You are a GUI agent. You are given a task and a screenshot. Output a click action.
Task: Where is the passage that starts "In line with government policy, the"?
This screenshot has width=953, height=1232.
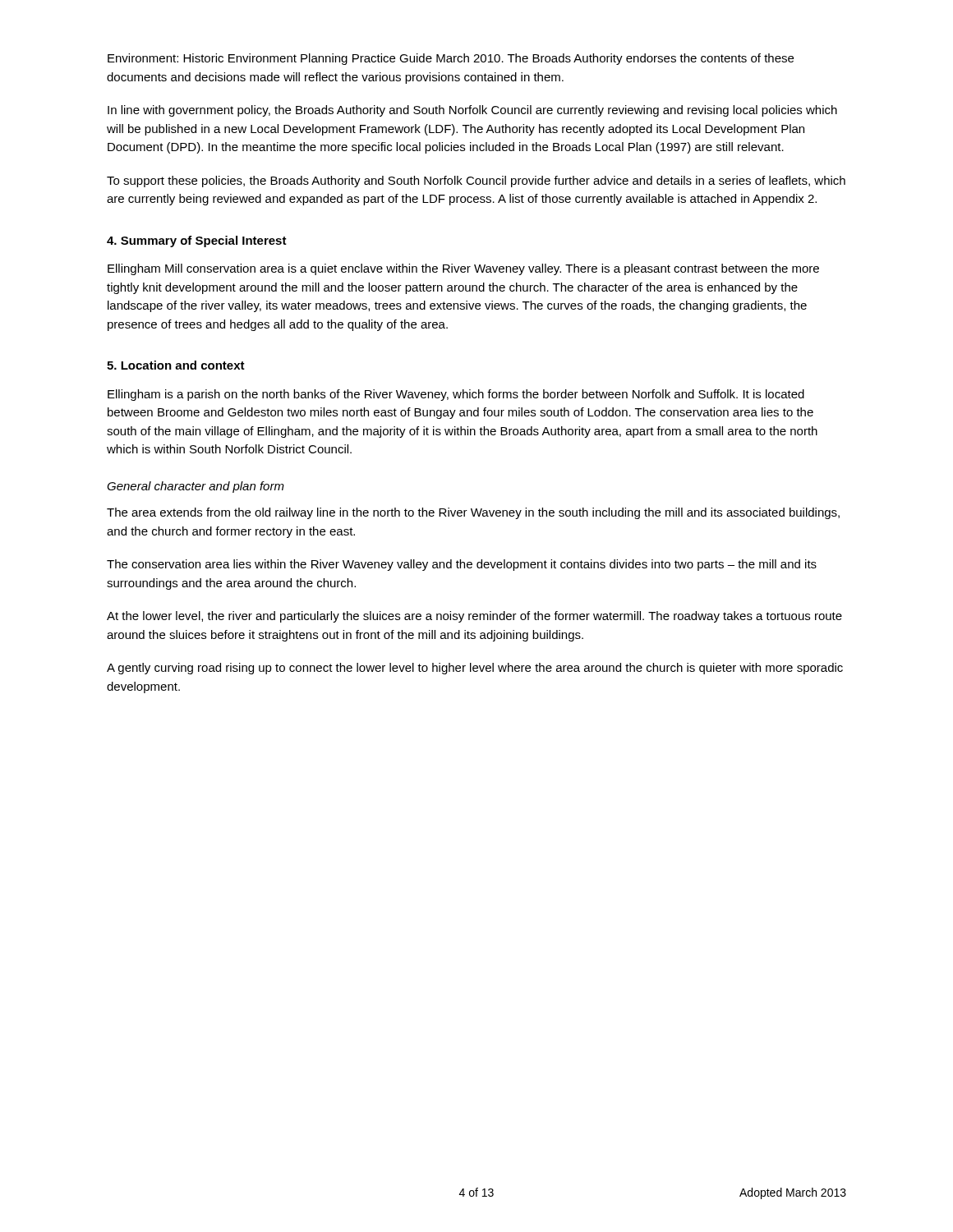coord(472,128)
